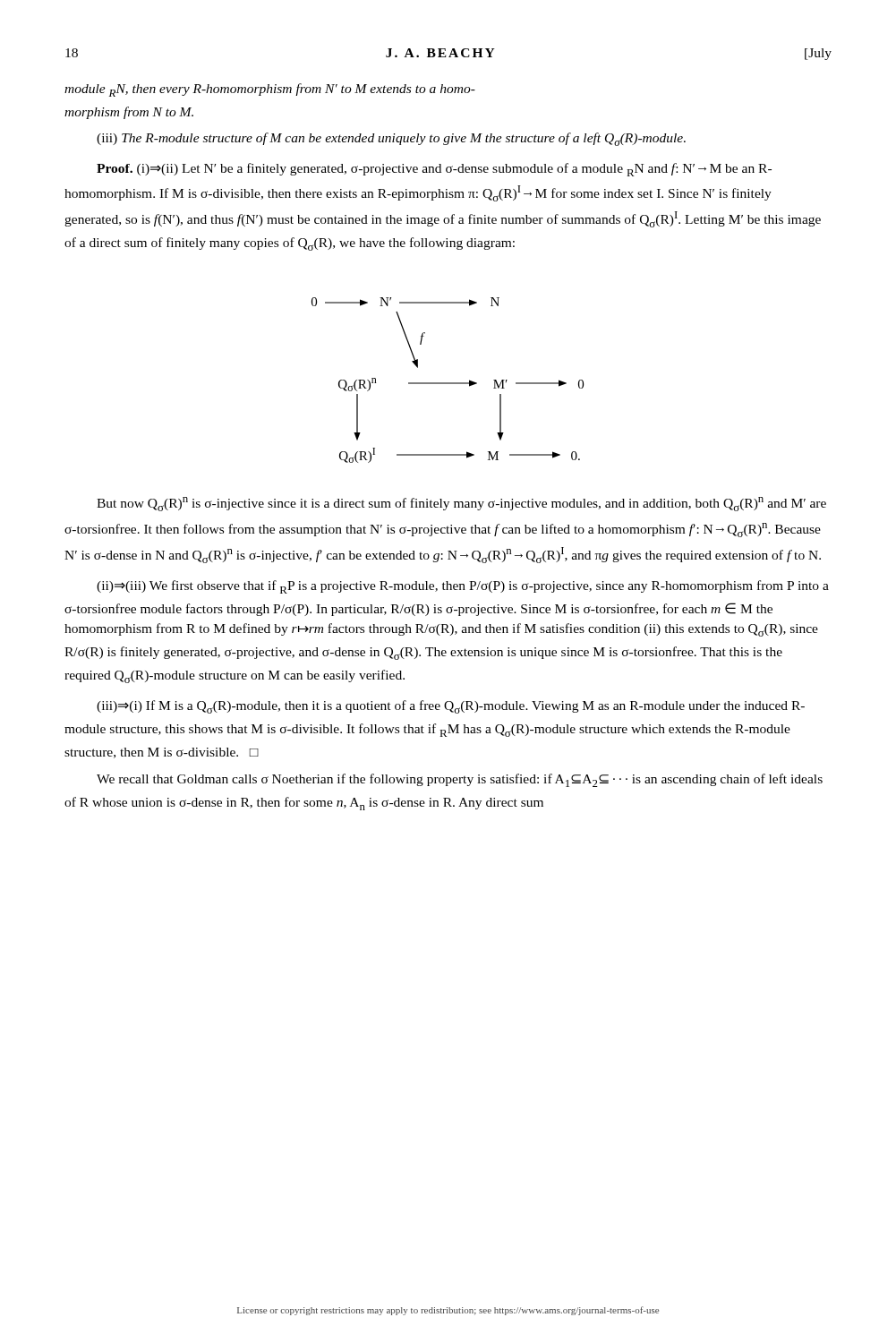Screen dimensions: 1343x896
Task: Find the passage starting "module RN, then"
Action: click(270, 100)
